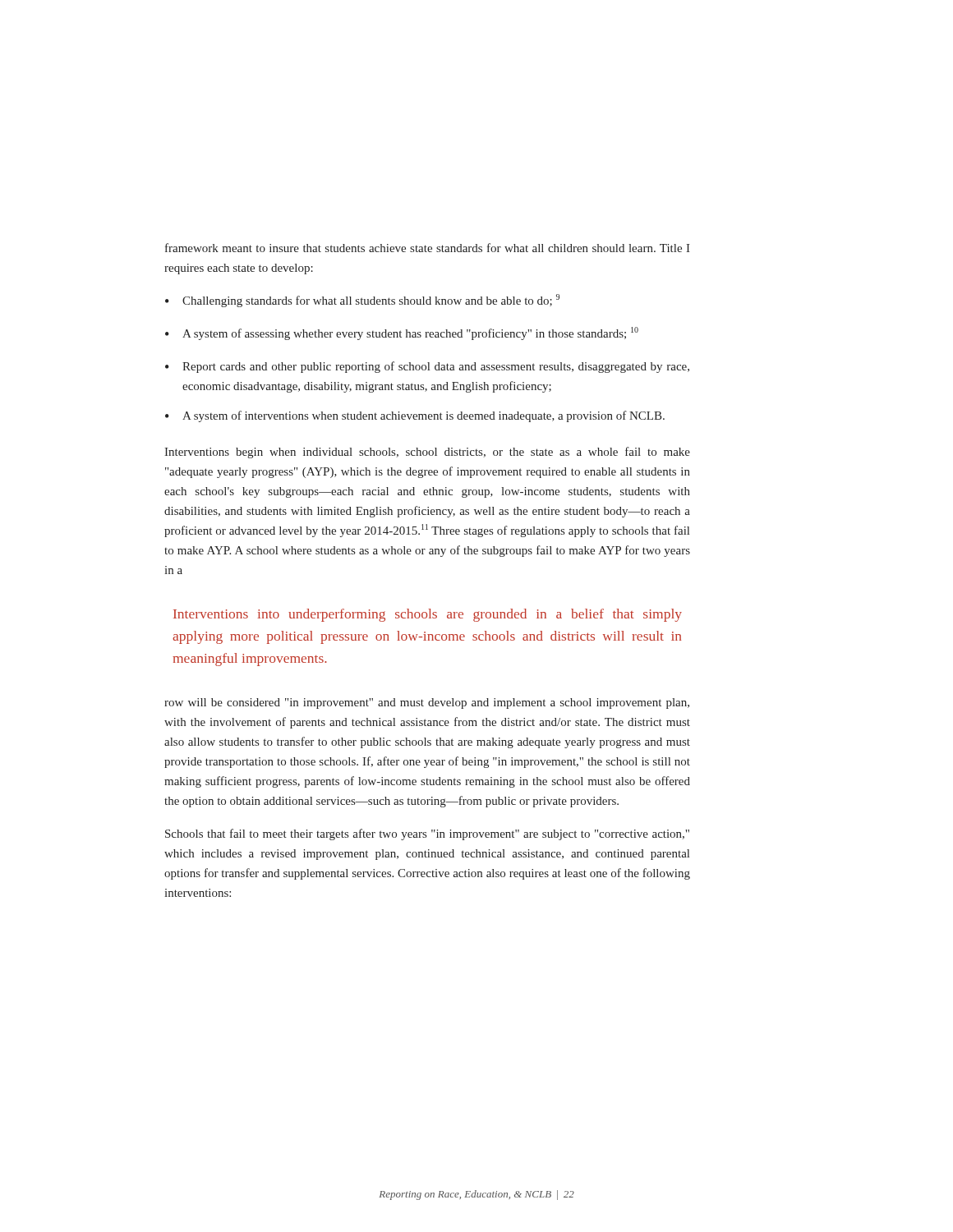Locate the text block that says "Interventions into underperforming schools are"
The height and width of the screenshot is (1232, 953).
[x=427, y=636]
